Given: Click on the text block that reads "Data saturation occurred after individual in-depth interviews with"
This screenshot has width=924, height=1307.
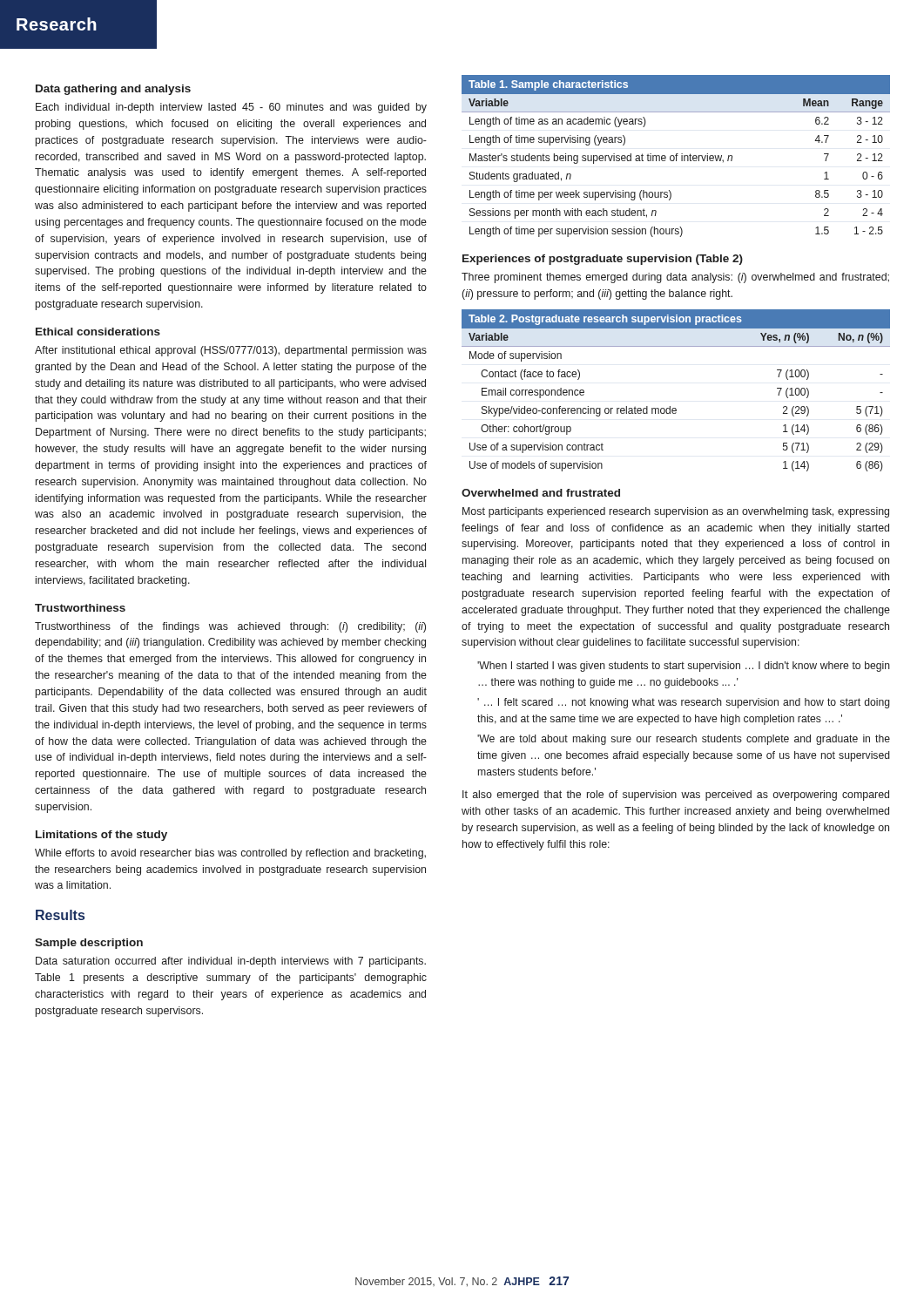Looking at the screenshot, I should pos(231,986).
